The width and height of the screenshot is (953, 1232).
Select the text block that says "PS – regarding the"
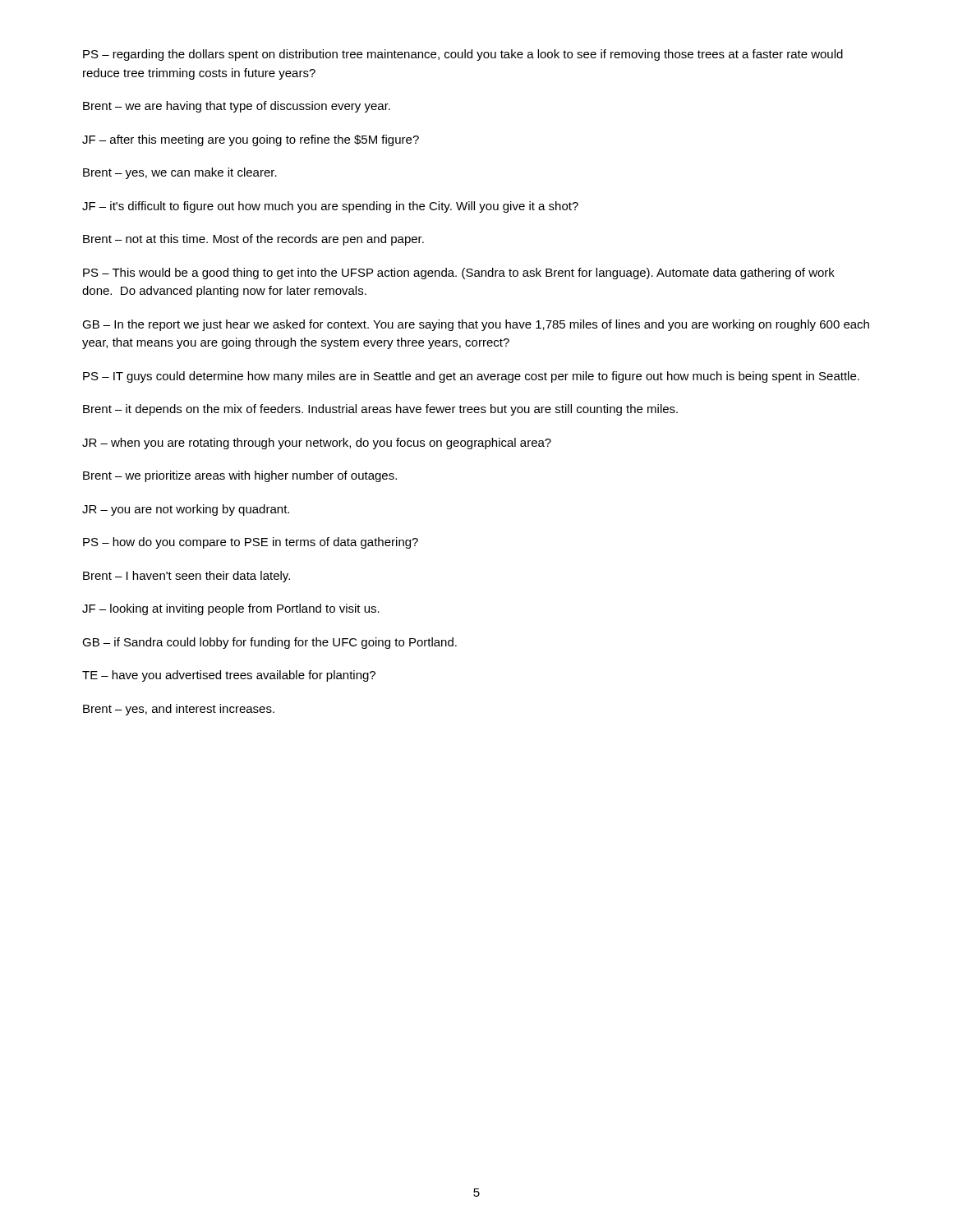tap(463, 63)
